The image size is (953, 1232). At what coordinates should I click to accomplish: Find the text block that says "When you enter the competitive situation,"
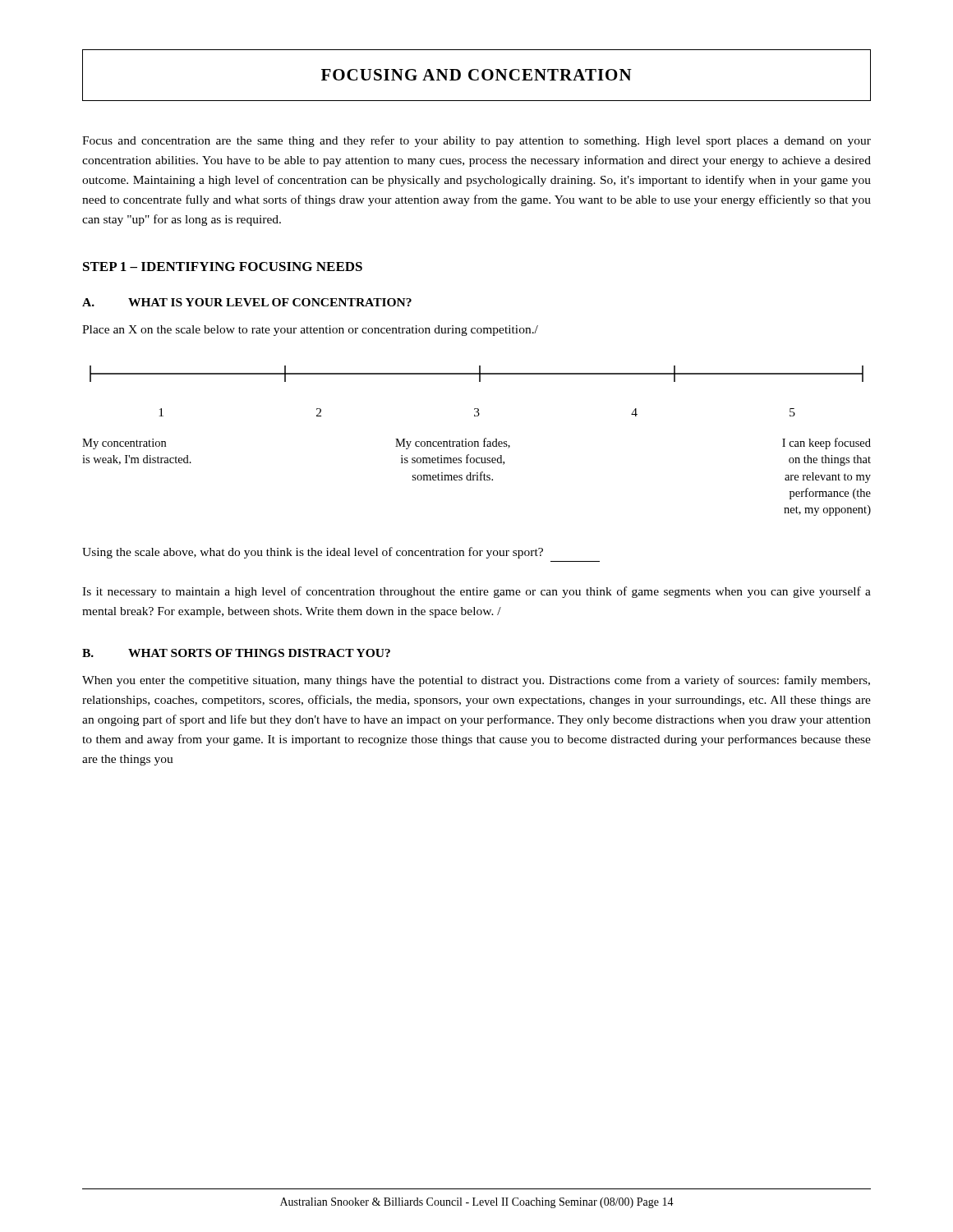pyautogui.click(x=476, y=719)
